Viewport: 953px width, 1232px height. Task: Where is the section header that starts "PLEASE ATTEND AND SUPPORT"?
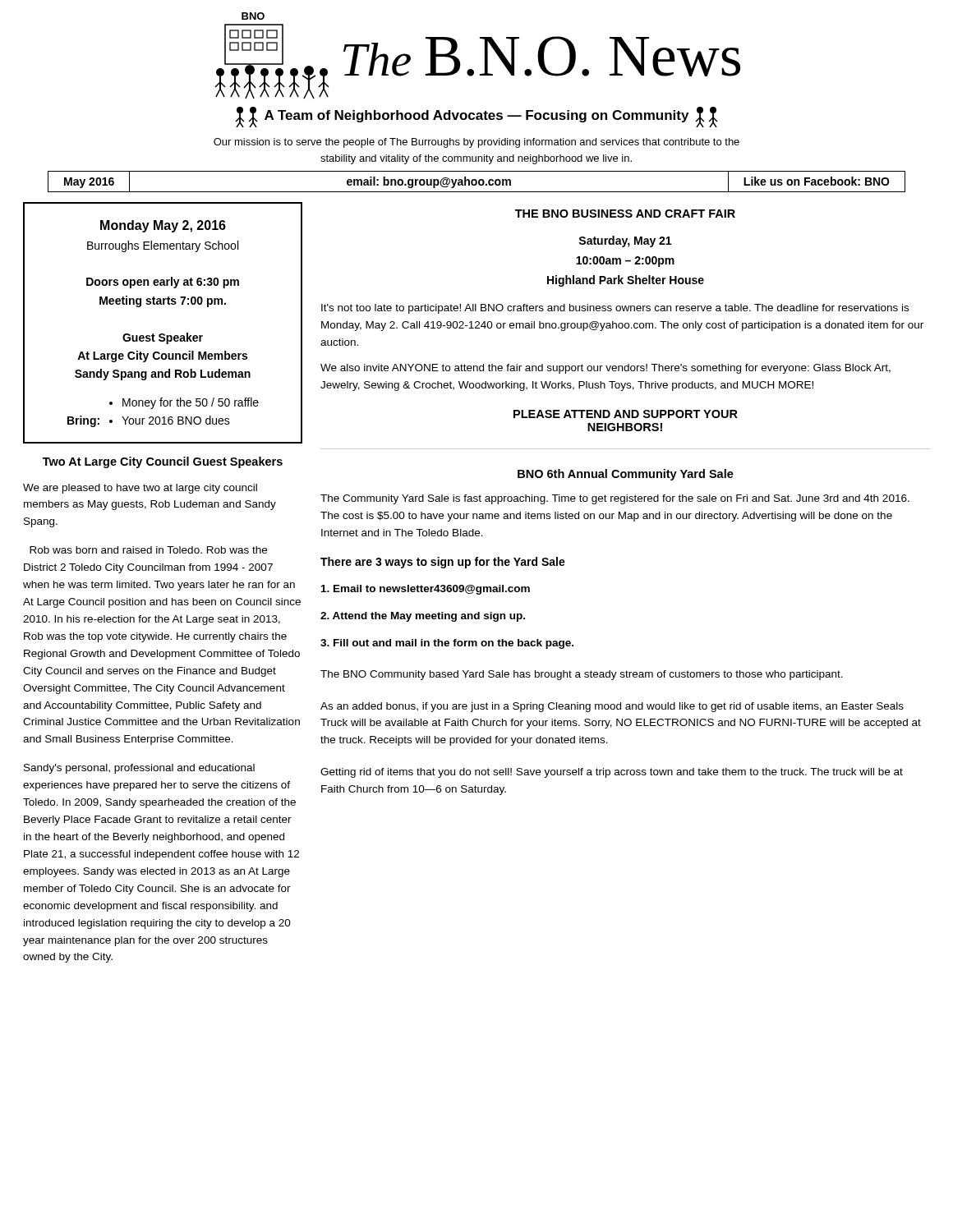coord(625,421)
